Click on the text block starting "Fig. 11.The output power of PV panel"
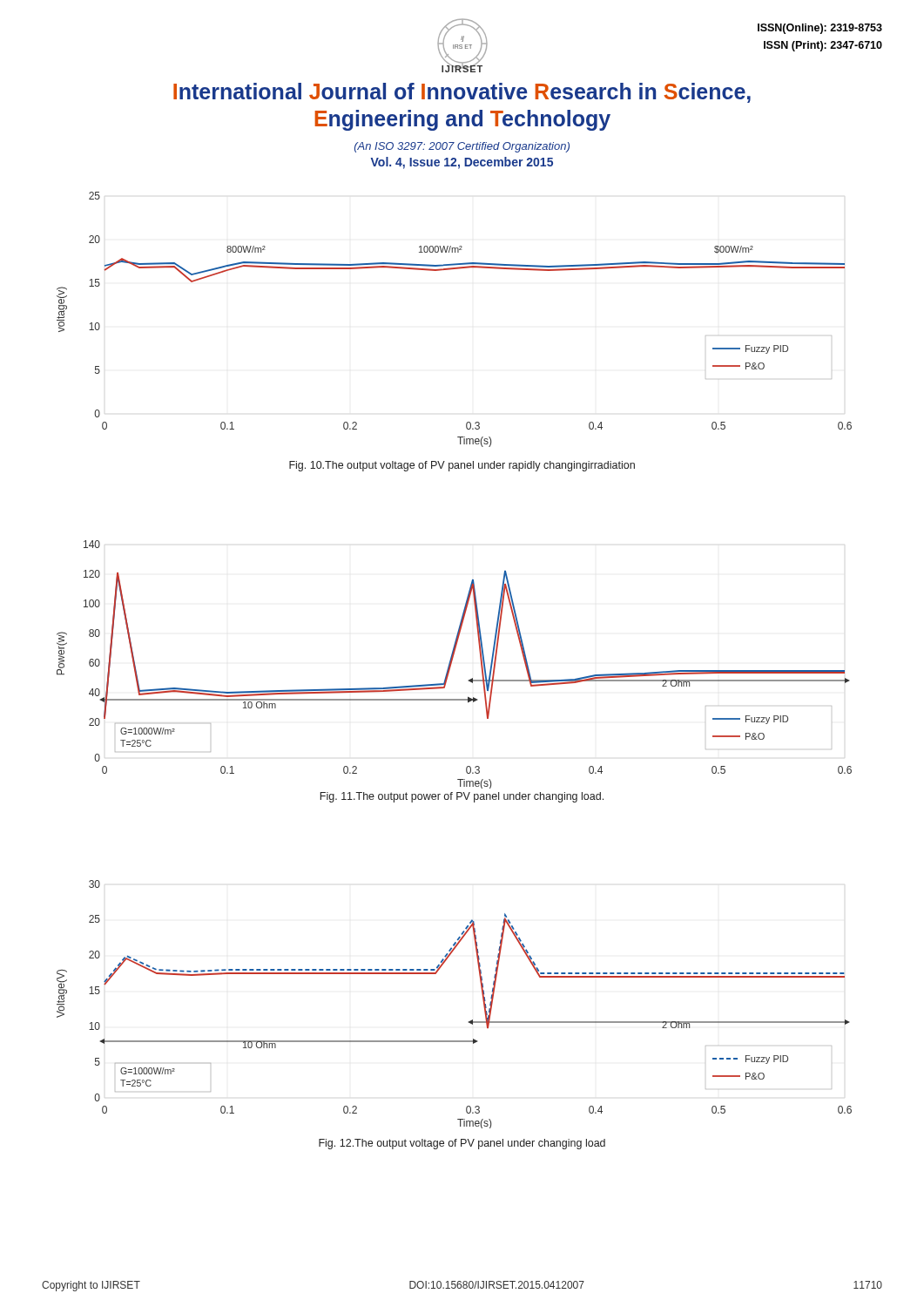Image resolution: width=924 pixels, height=1307 pixels. (462, 796)
